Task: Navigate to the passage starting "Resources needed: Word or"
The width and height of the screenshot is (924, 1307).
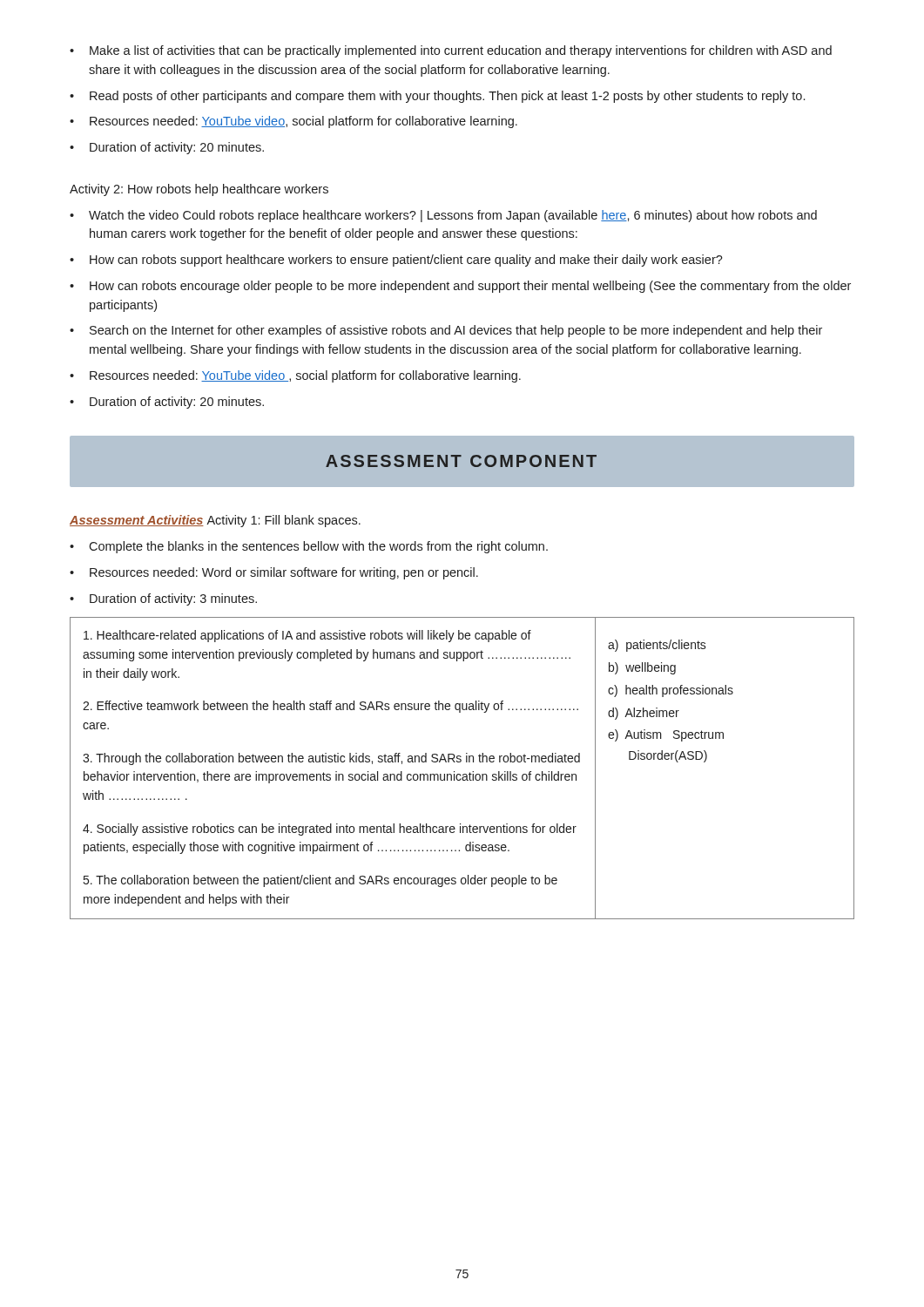Action: 462,573
